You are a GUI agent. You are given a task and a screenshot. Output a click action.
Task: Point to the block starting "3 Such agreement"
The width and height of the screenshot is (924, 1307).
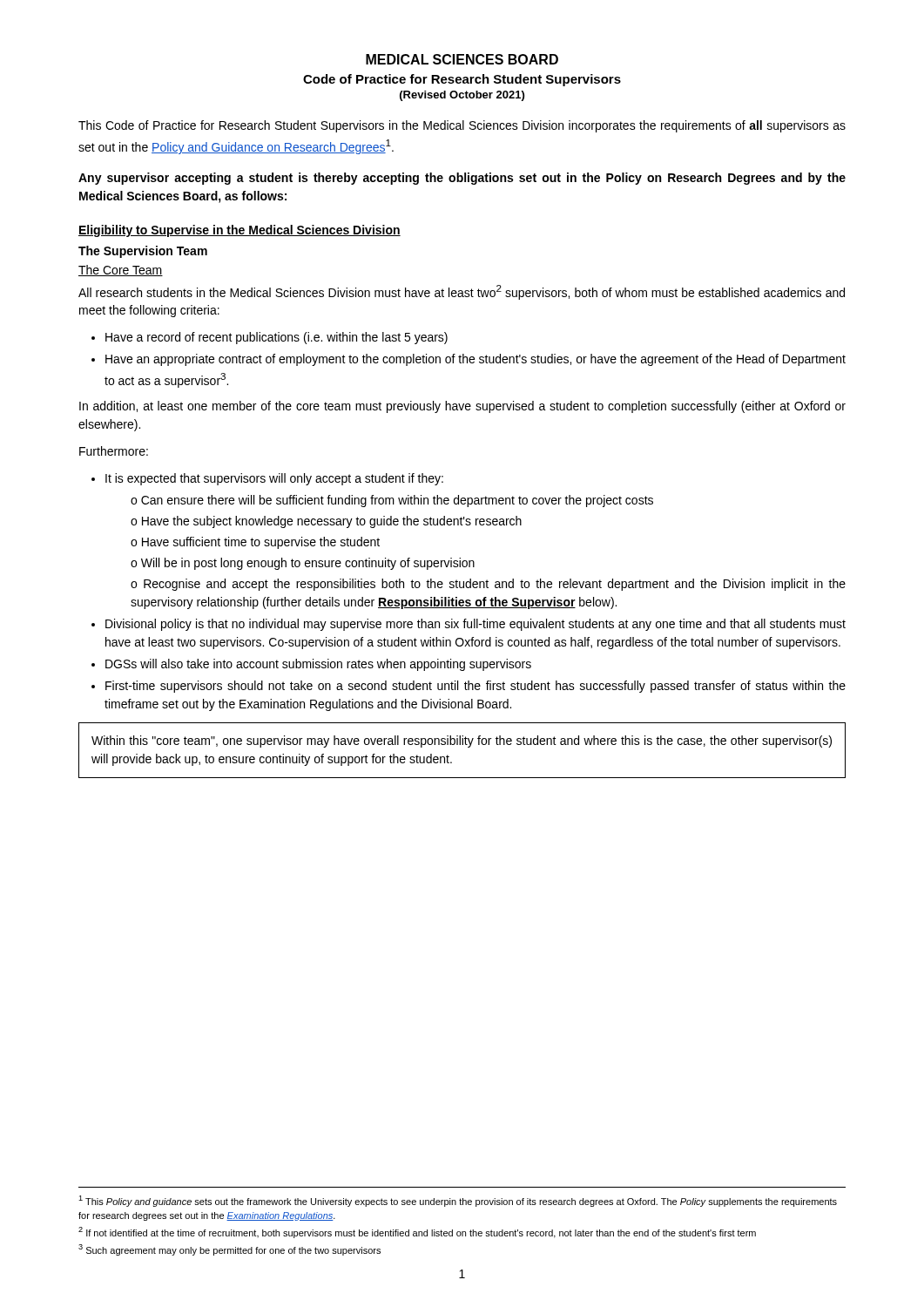click(230, 1249)
